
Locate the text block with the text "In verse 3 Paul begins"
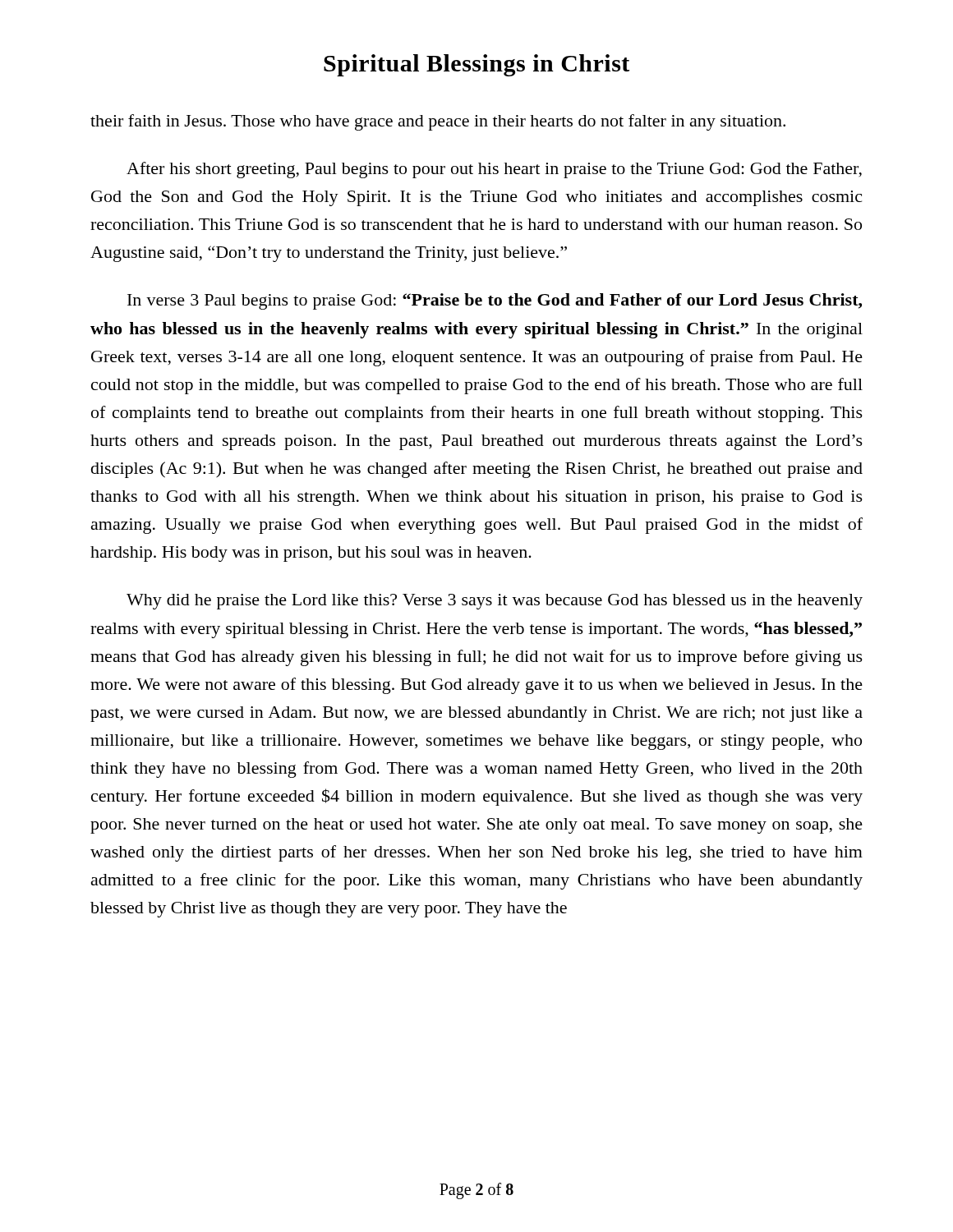[x=476, y=426]
